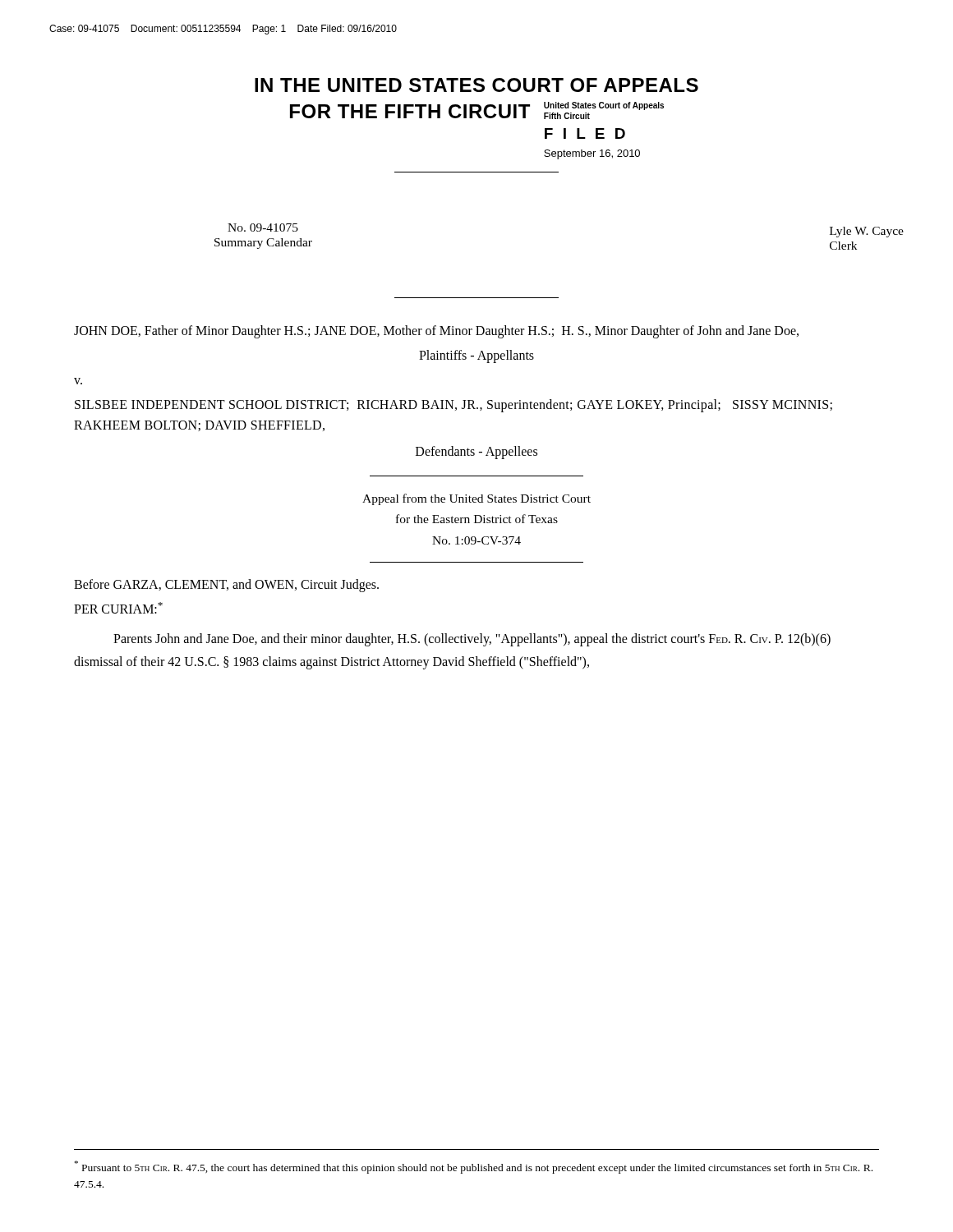Screen dimensions: 1232x953
Task: Point to "Before GARZA, CLEMENT, and OWEN, Circuit Judges."
Action: click(227, 585)
